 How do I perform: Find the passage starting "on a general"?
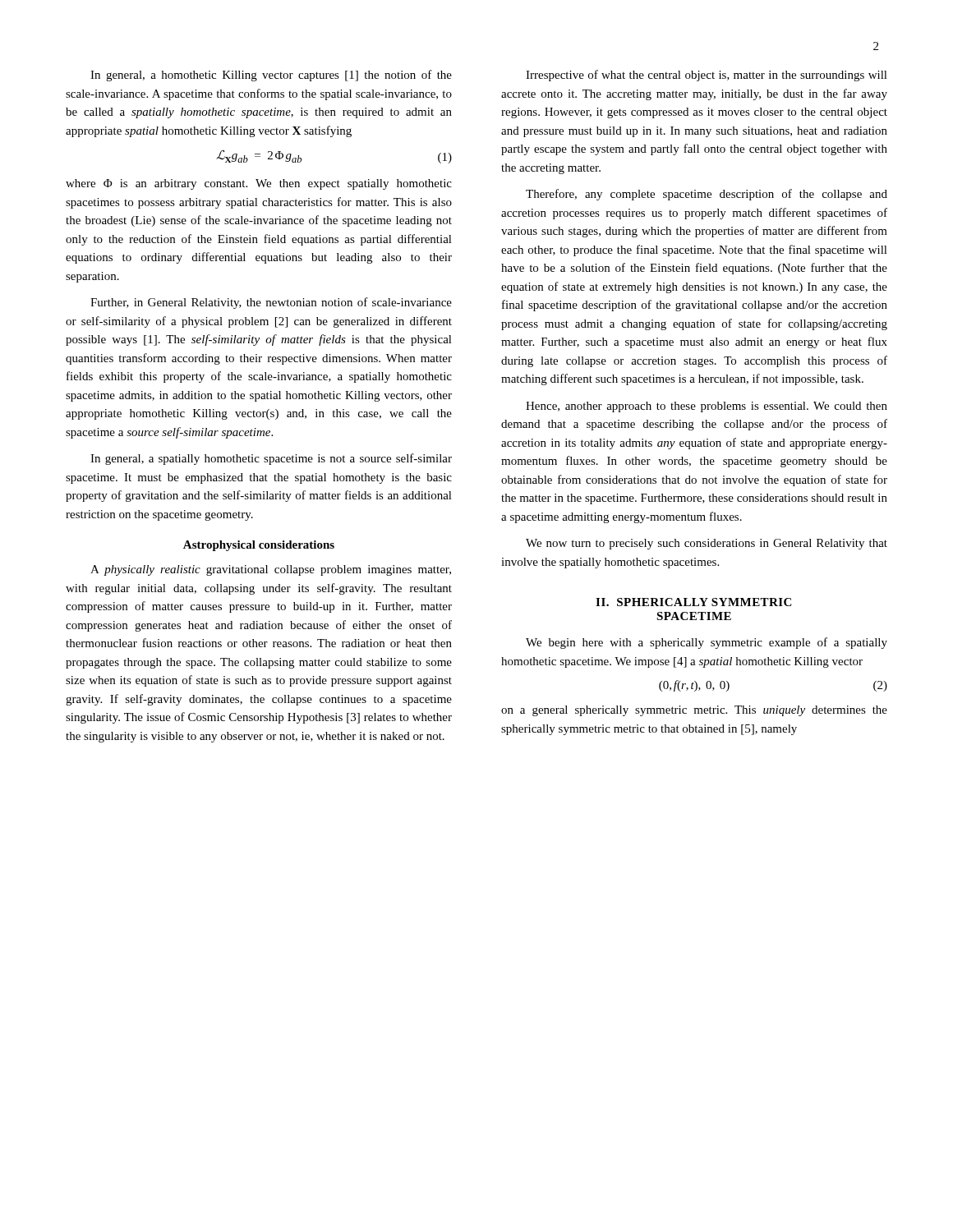694,719
